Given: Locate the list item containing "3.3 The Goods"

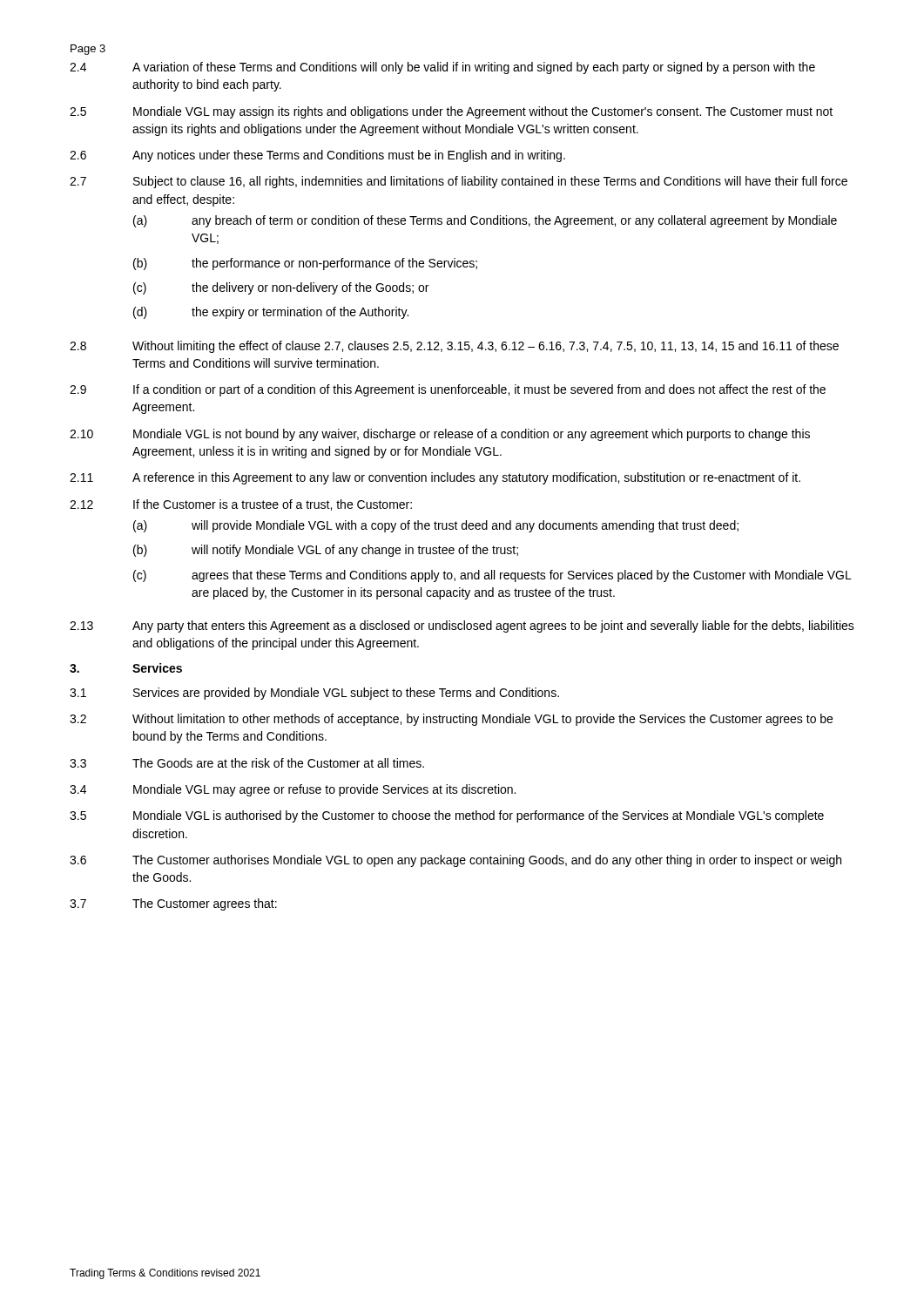Looking at the screenshot, I should tap(247, 763).
